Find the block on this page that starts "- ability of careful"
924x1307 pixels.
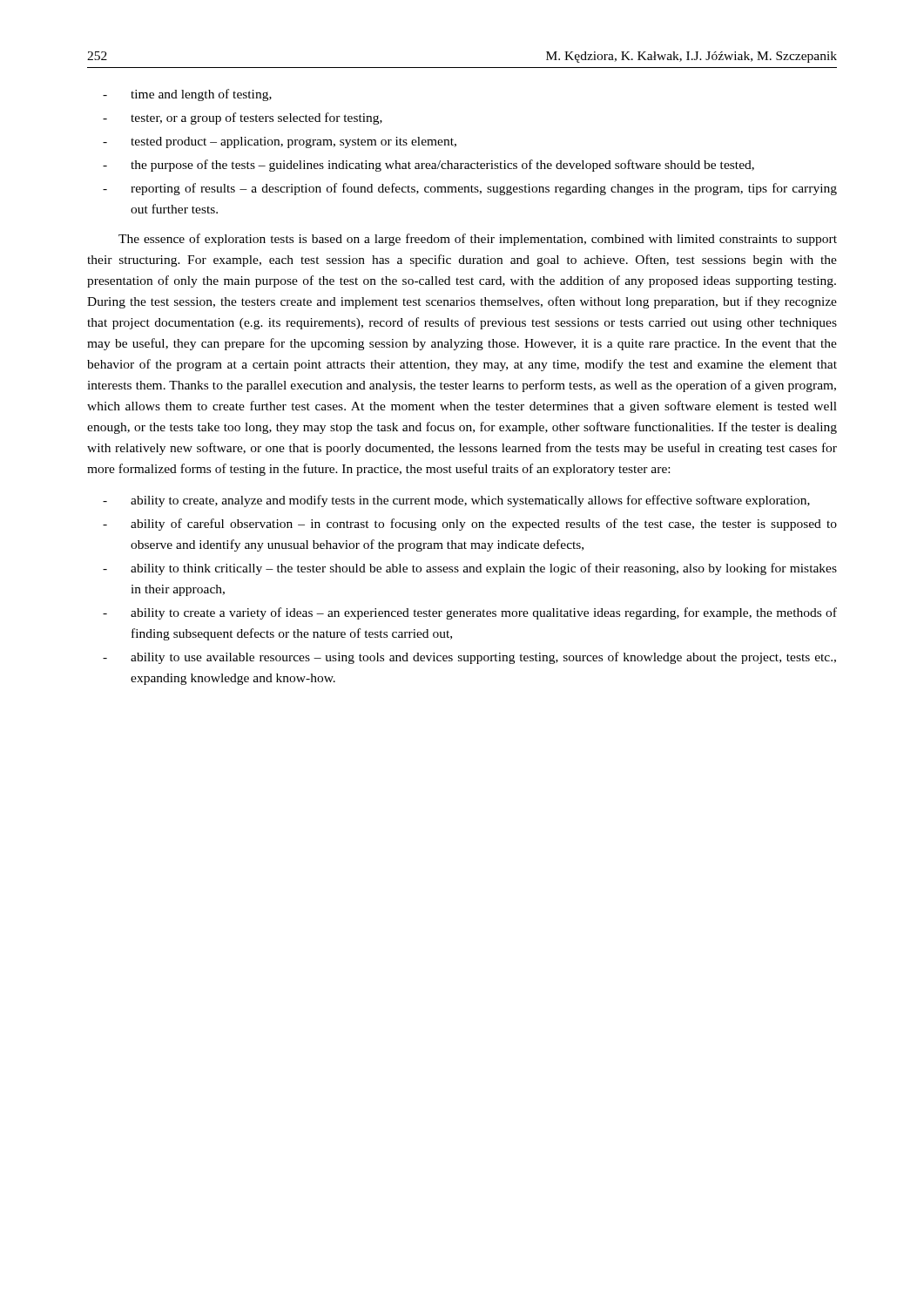click(x=462, y=534)
